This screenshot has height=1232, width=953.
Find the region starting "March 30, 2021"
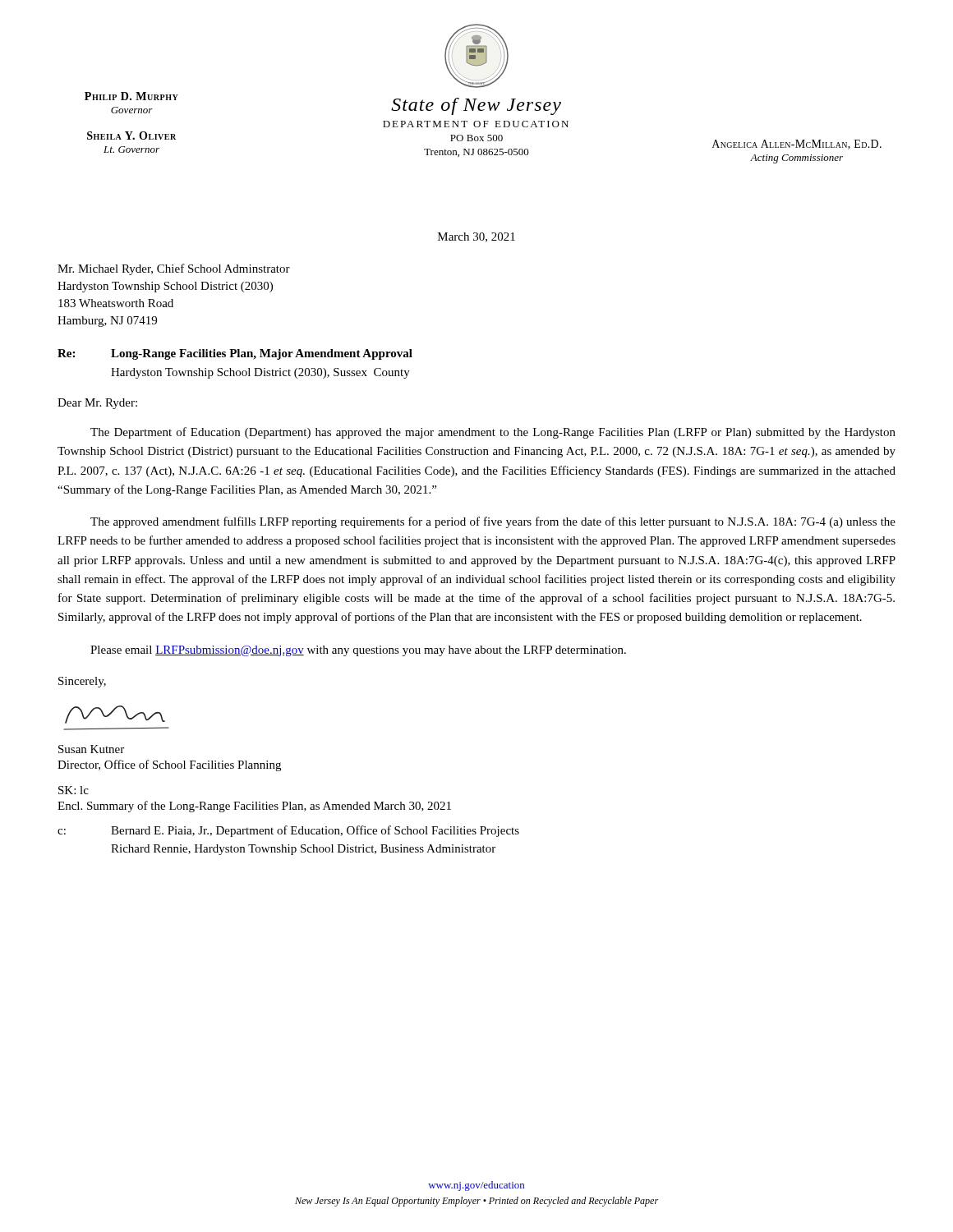476,237
